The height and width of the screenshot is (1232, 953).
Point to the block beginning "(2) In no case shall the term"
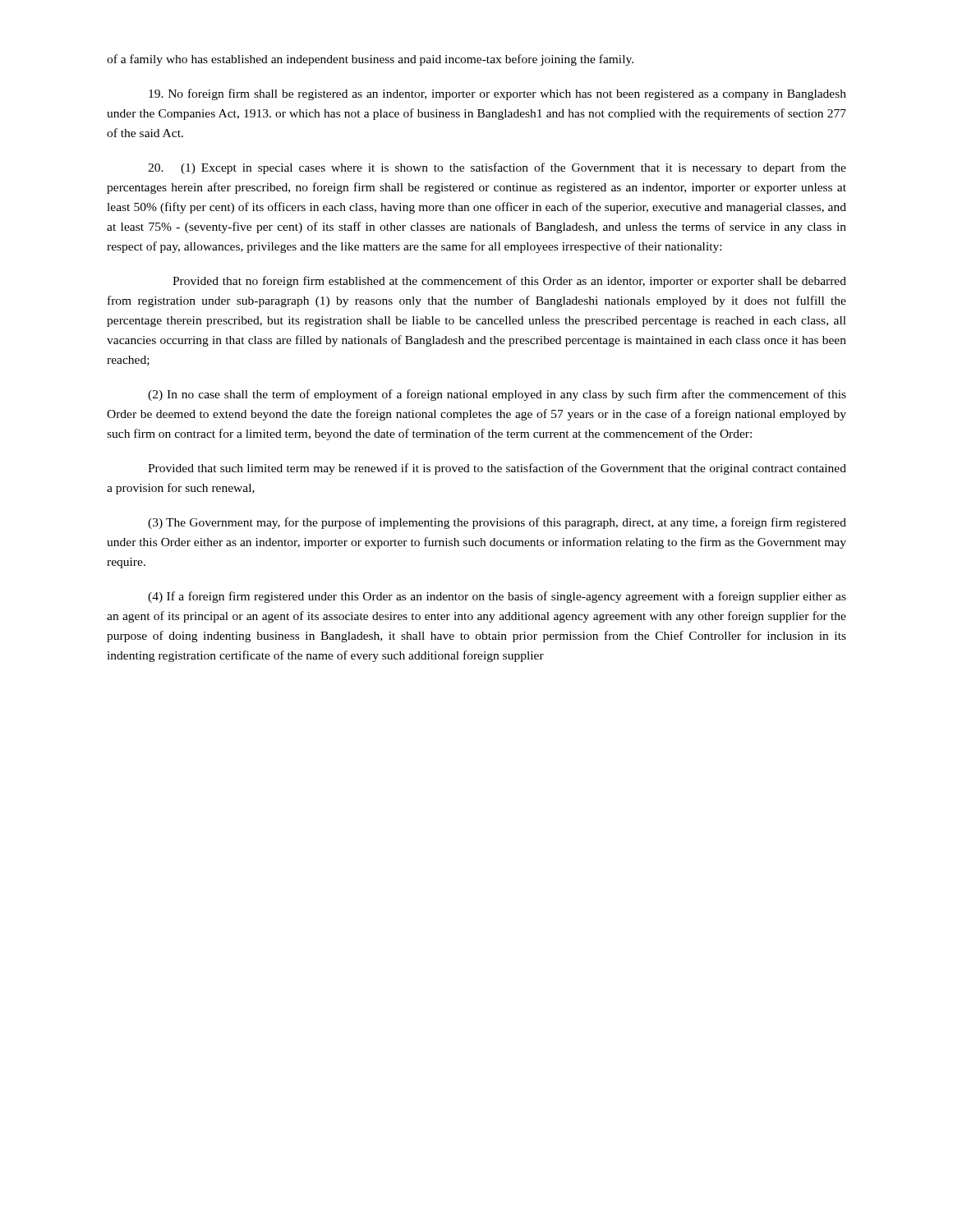[476, 414]
